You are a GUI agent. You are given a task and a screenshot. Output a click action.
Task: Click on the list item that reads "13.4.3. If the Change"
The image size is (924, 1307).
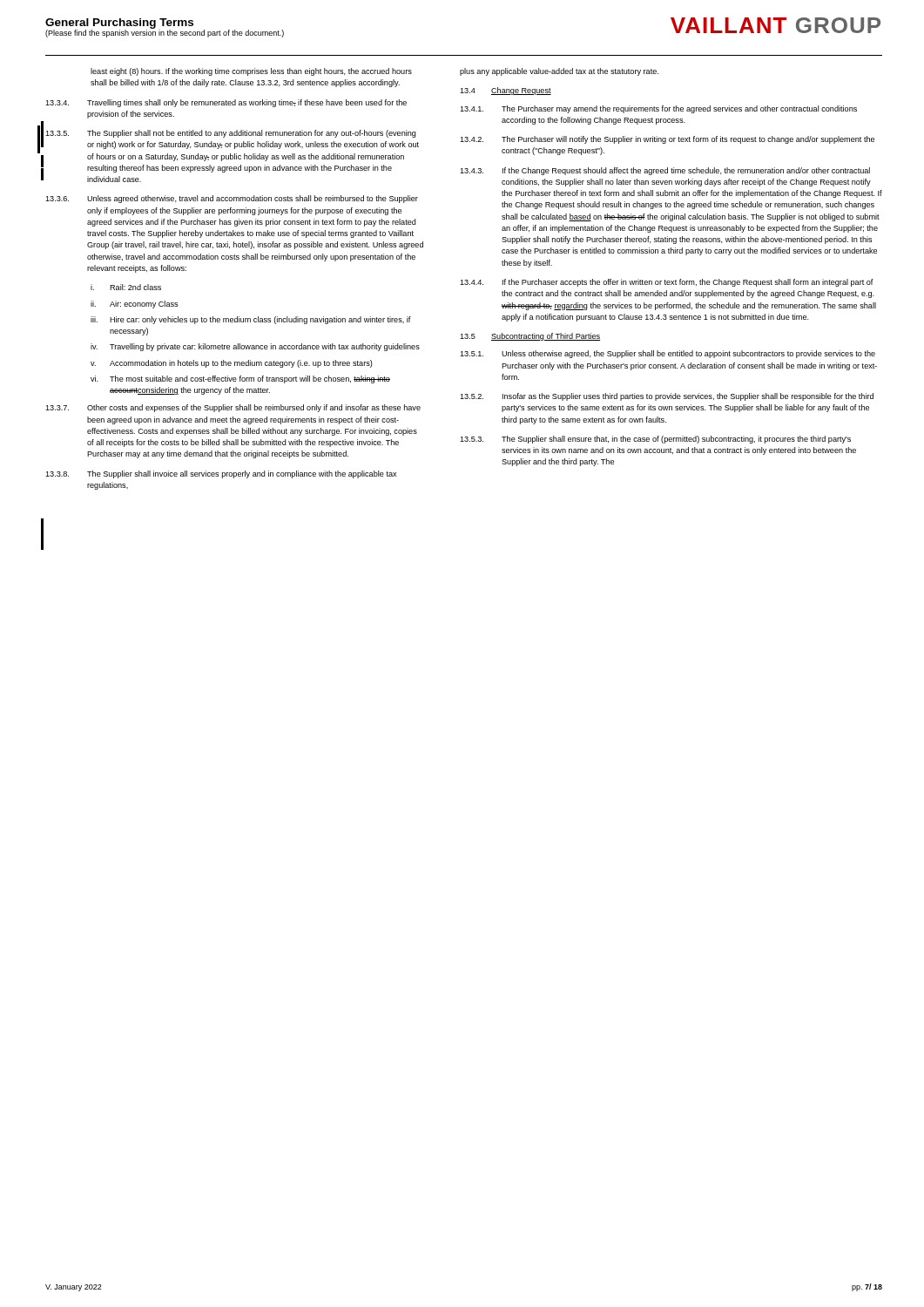point(671,217)
